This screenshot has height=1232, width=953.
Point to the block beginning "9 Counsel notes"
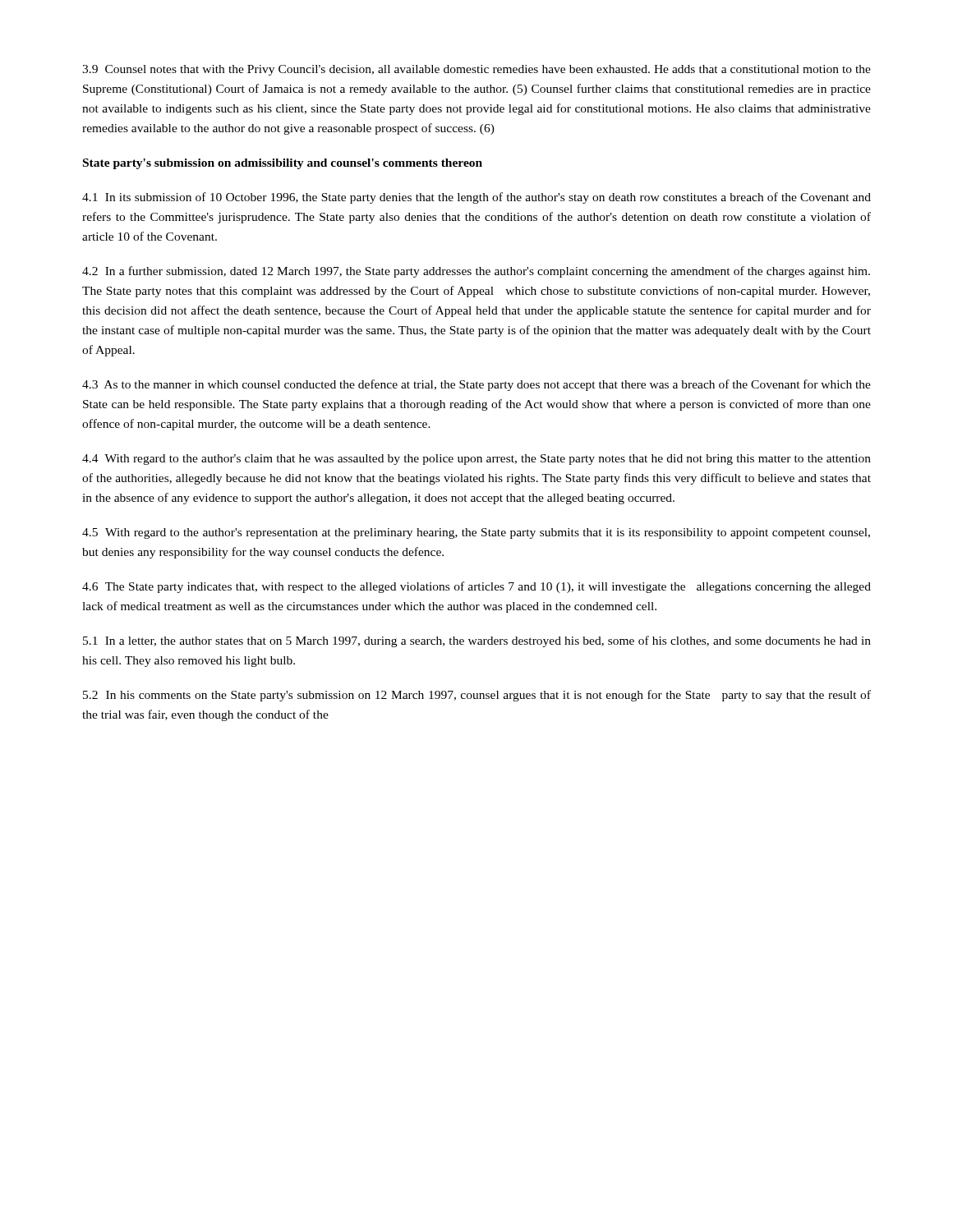(476, 98)
